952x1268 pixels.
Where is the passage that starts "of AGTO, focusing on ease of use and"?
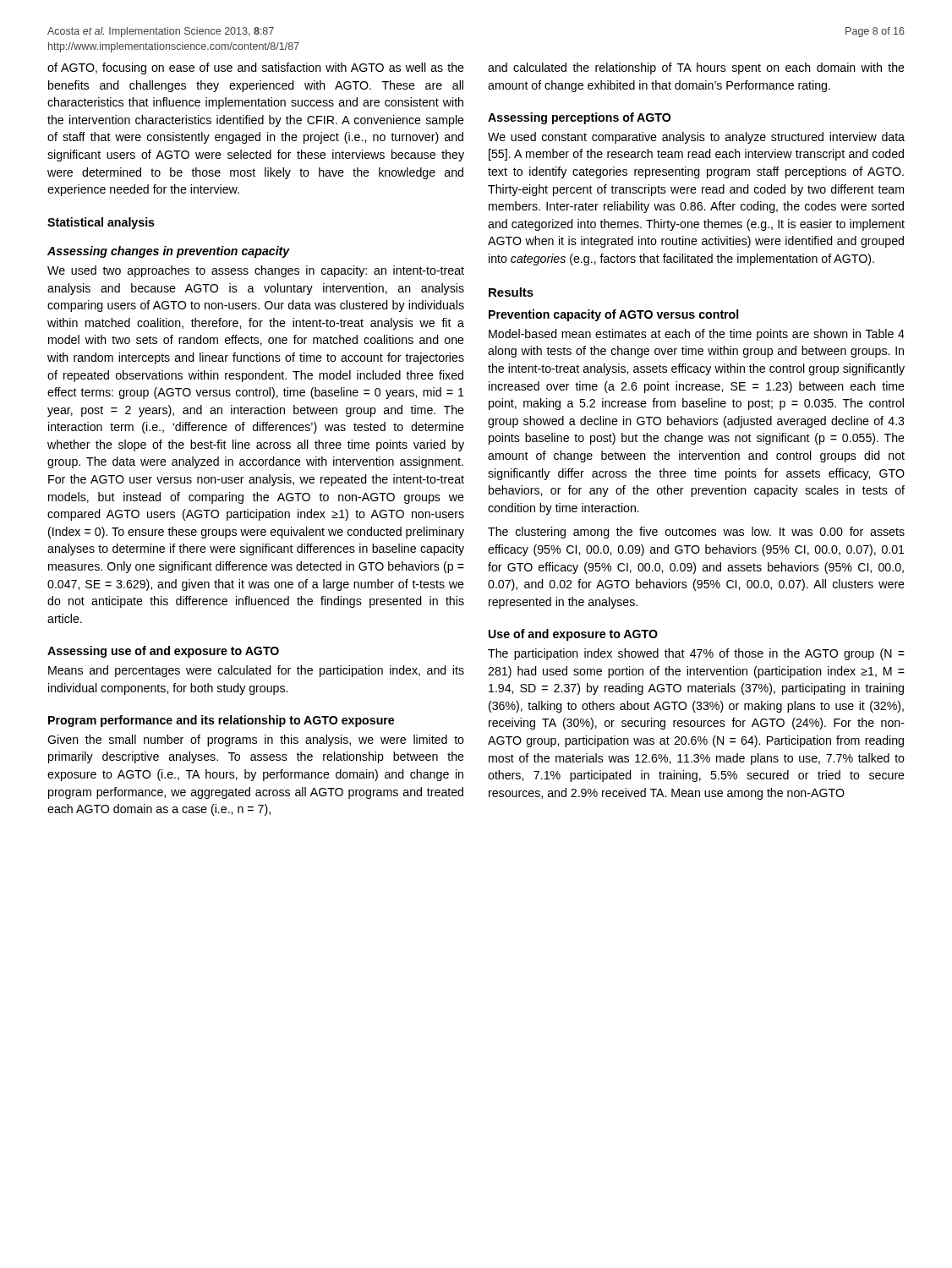pyautogui.click(x=256, y=129)
